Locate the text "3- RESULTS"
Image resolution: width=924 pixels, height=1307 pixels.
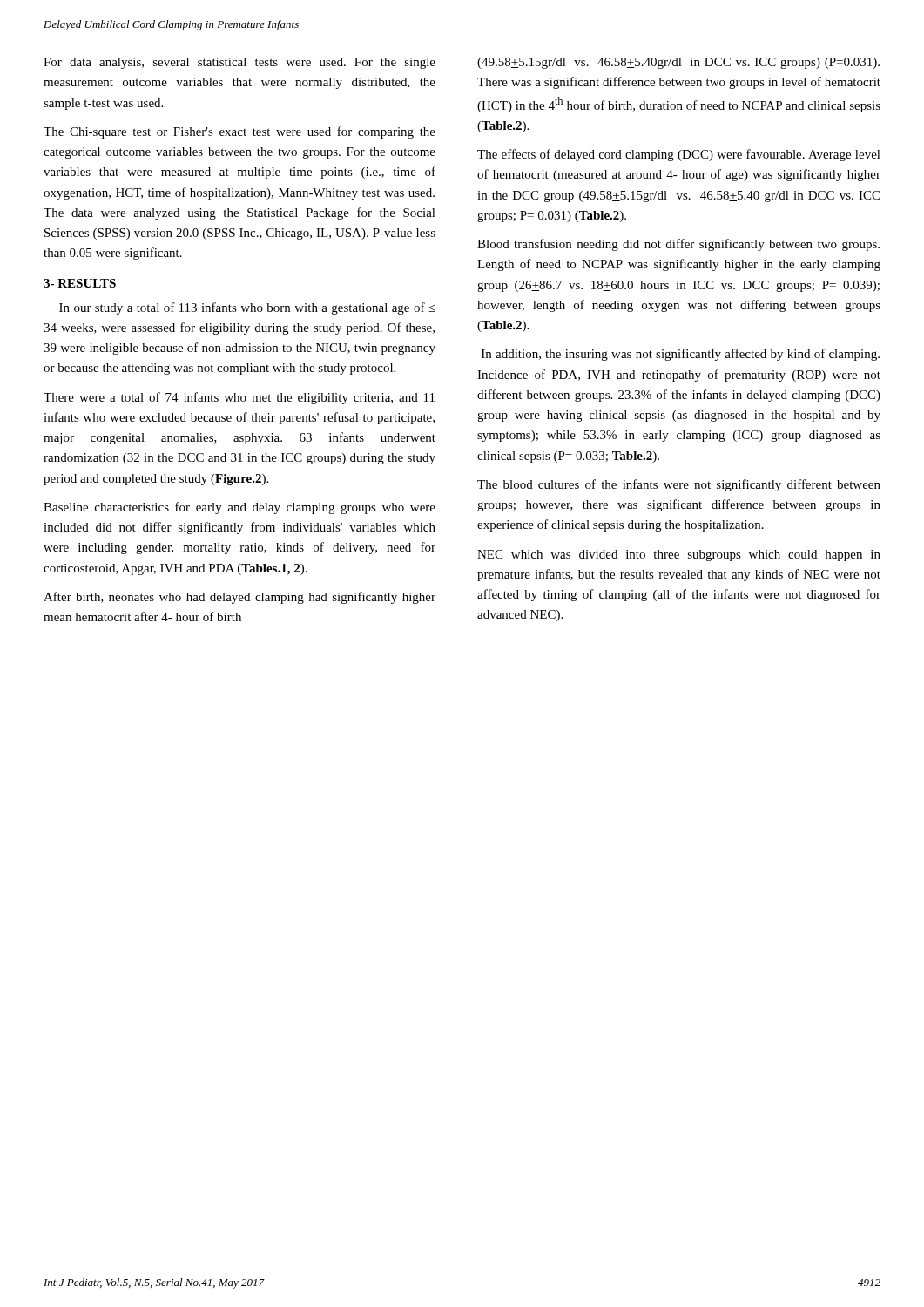(x=80, y=283)
